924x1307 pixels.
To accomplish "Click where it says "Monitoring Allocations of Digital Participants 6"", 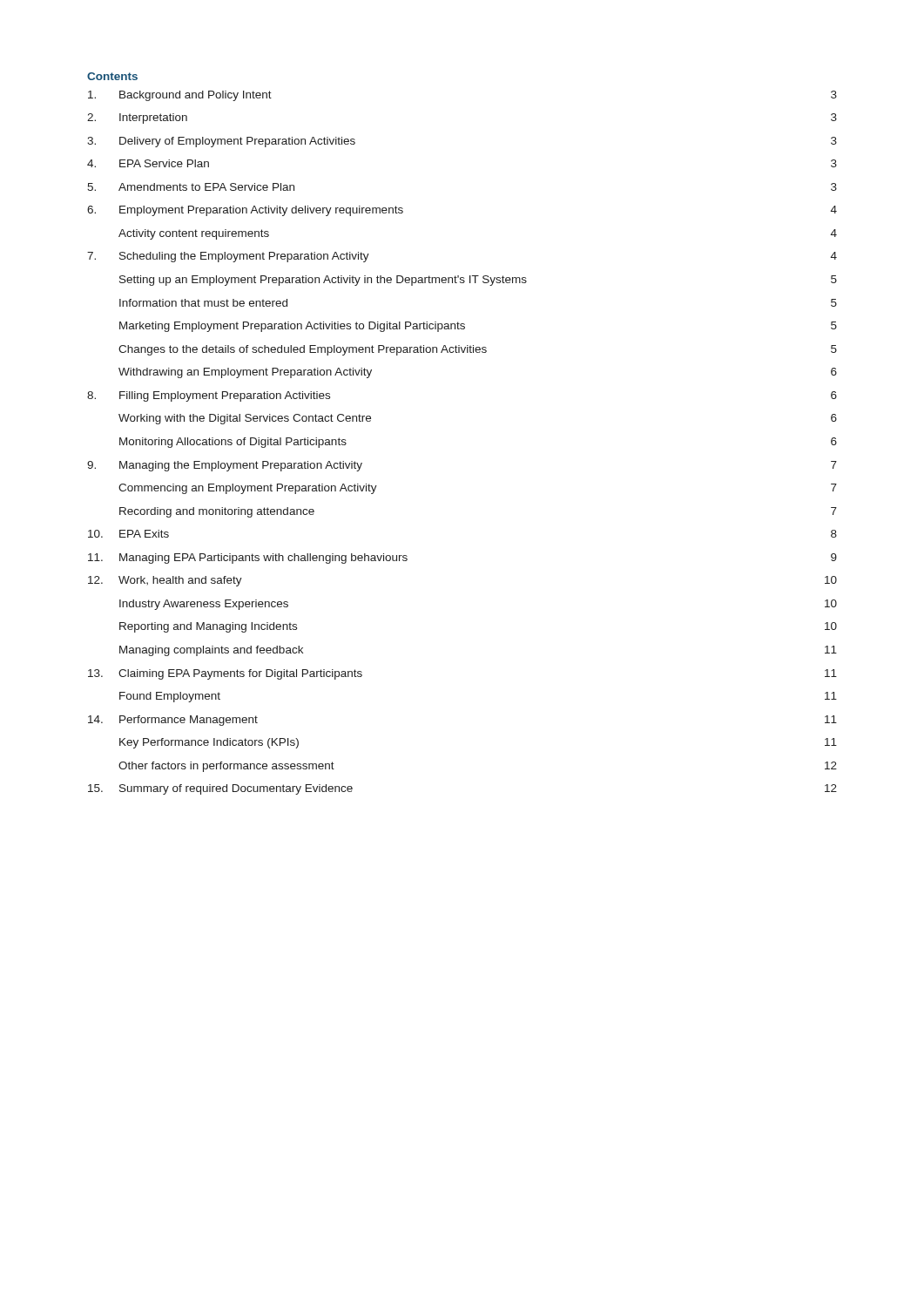I will 229,442.
